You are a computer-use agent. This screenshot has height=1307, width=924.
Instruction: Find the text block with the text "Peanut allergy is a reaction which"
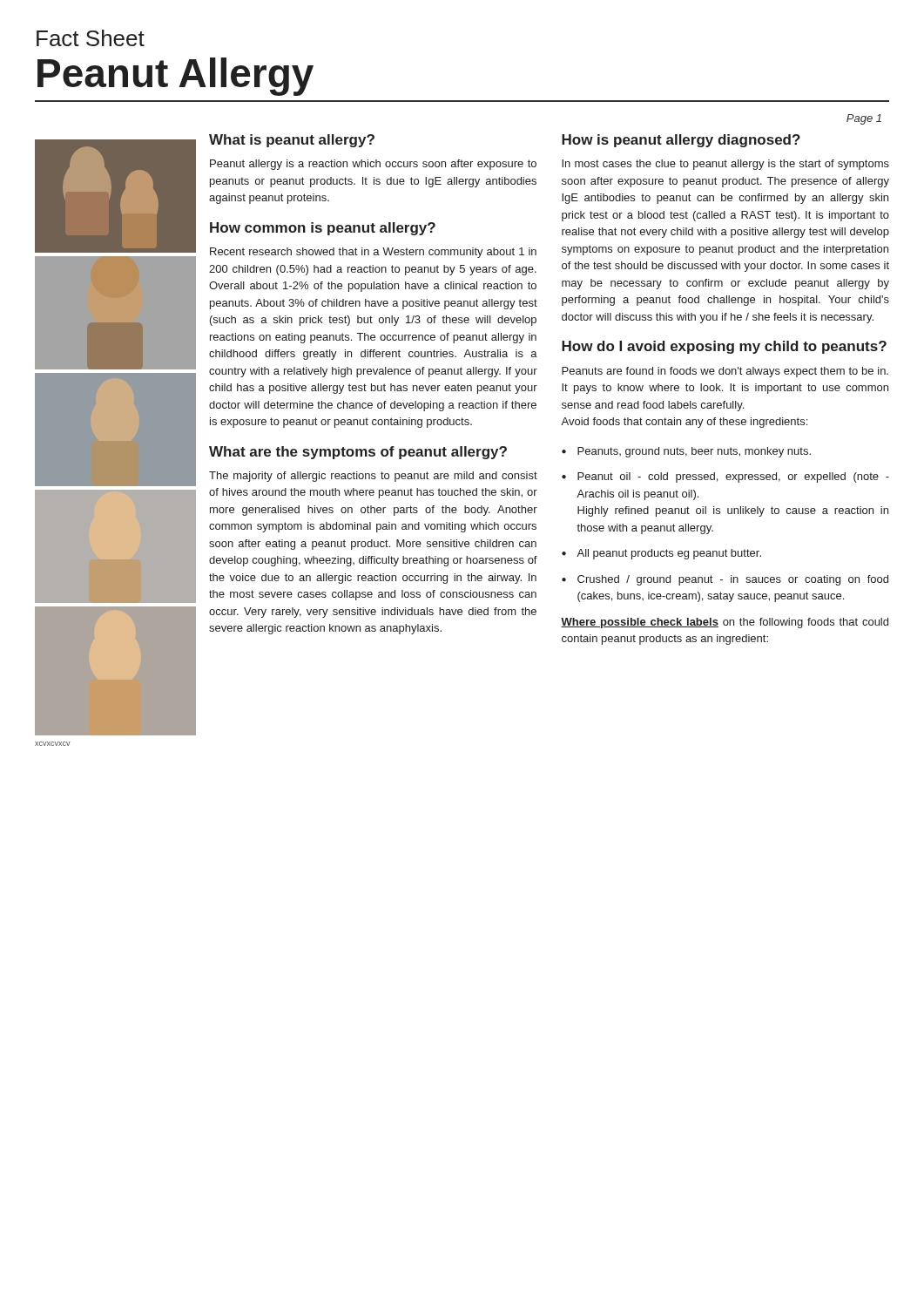pos(373,181)
